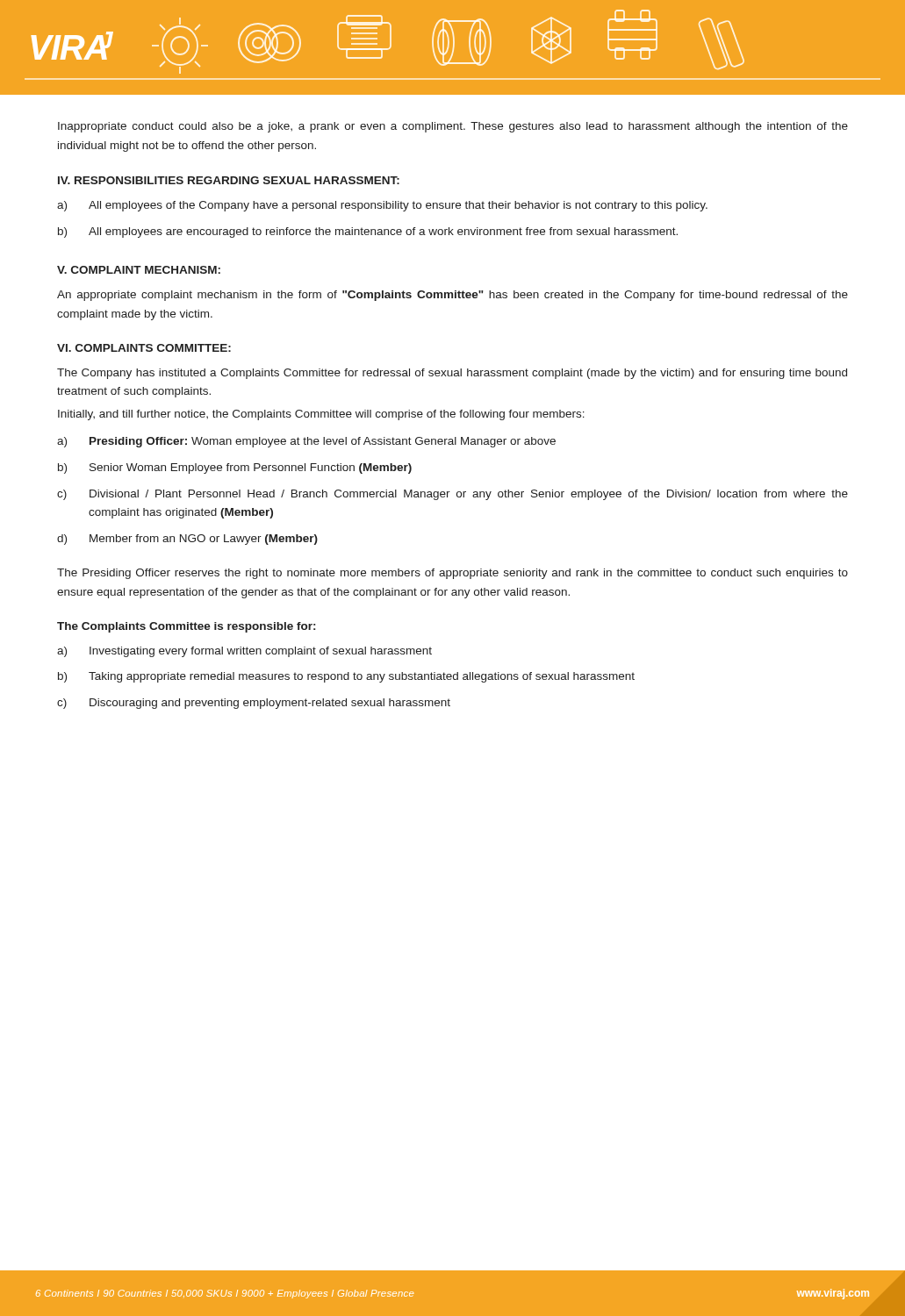Select the list item containing "c) Divisional / Plant"
Viewport: 905px width, 1316px height.
(x=452, y=503)
